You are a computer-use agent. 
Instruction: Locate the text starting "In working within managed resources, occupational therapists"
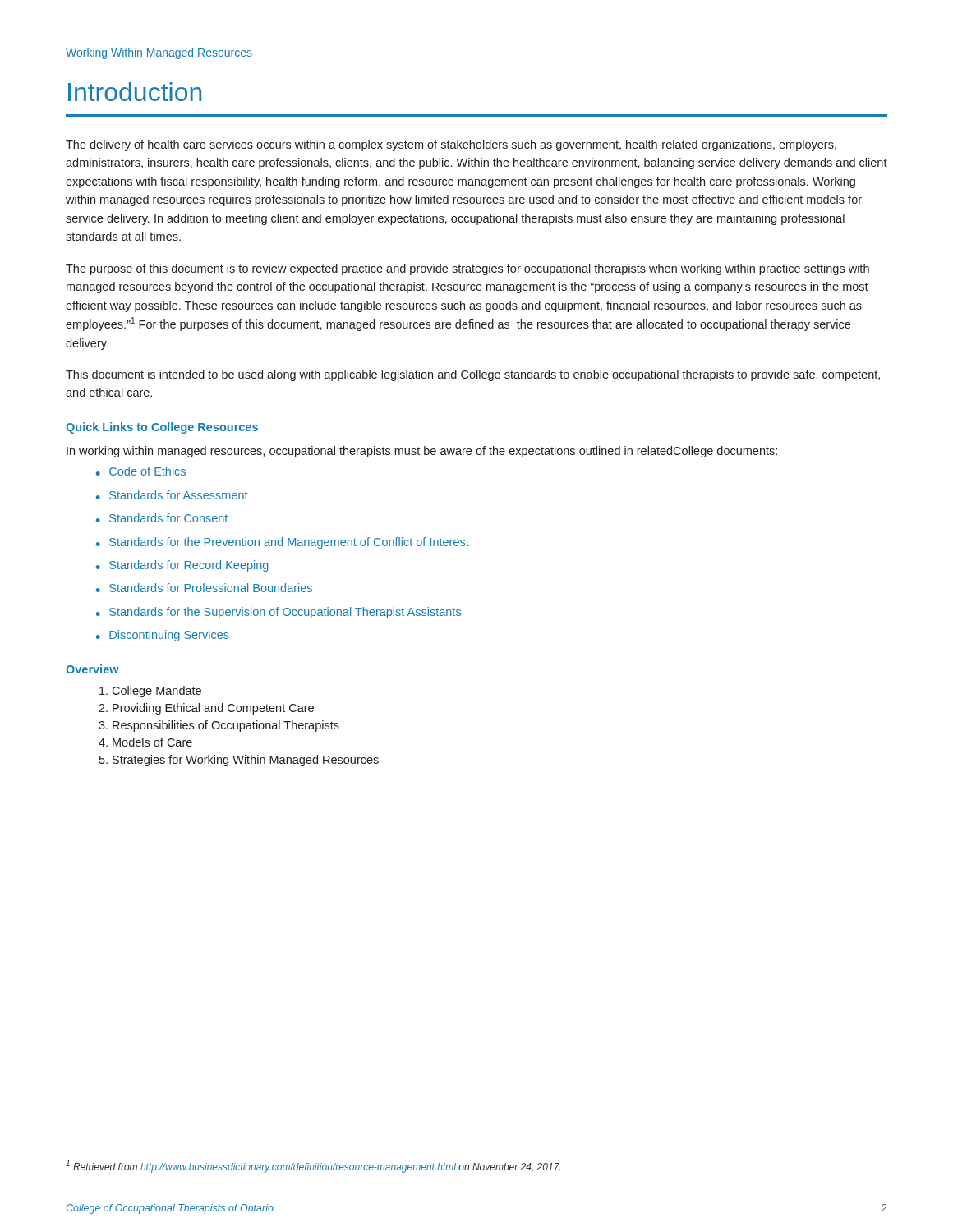pyautogui.click(x=422, y=451)
